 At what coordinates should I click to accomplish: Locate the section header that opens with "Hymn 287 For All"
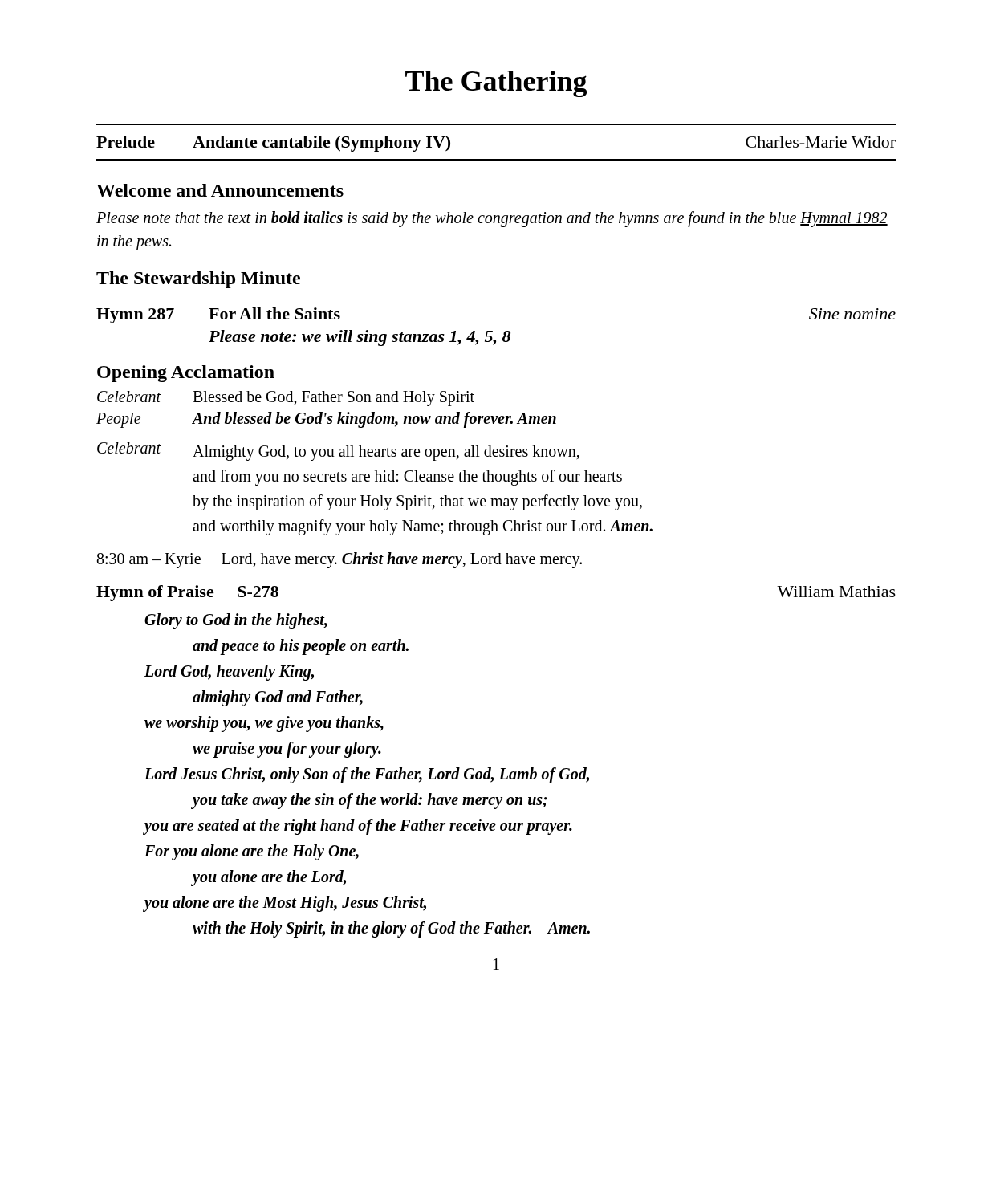[496, 325]
